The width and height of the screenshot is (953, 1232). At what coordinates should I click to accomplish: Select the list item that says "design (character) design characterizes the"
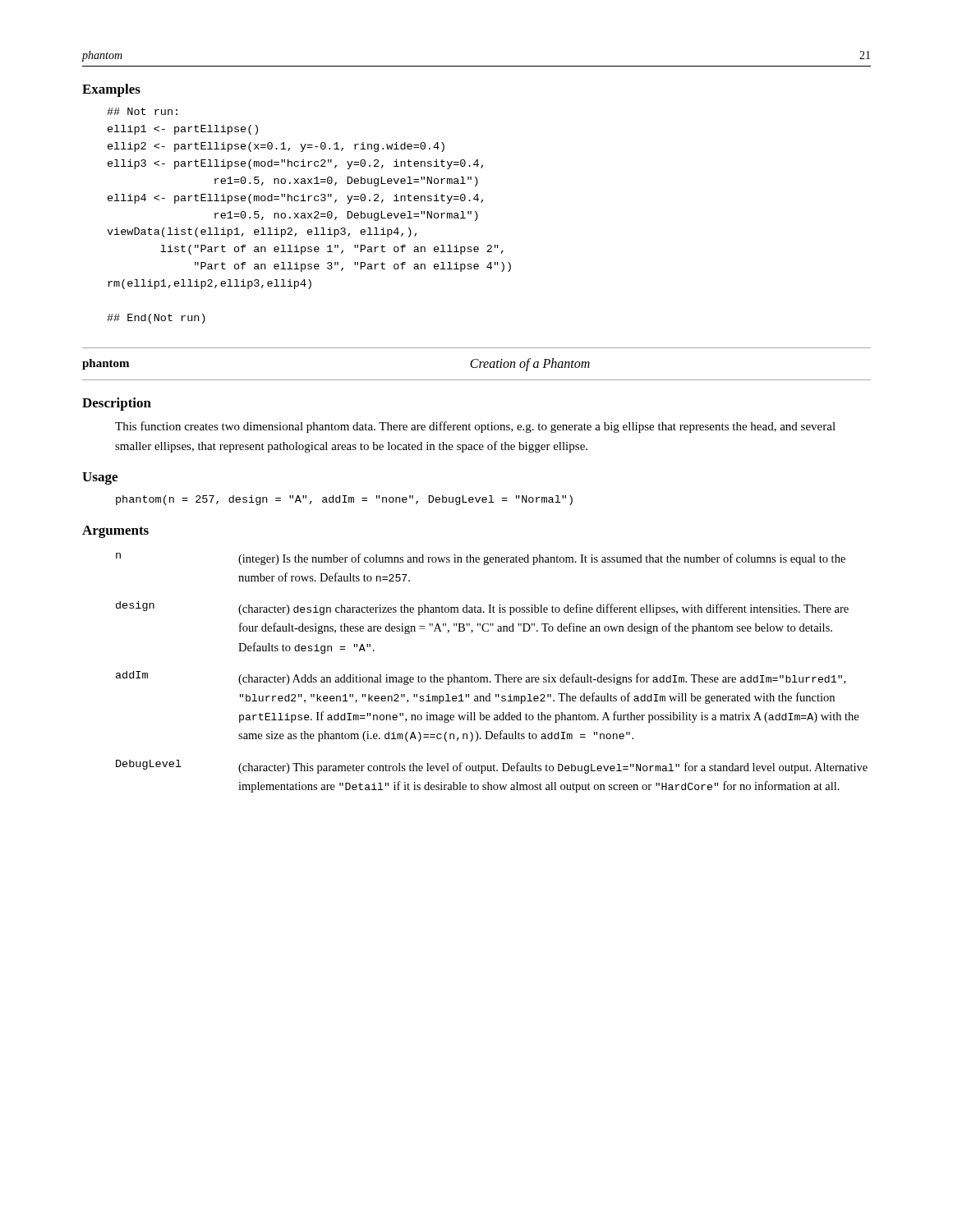(476, 630)
